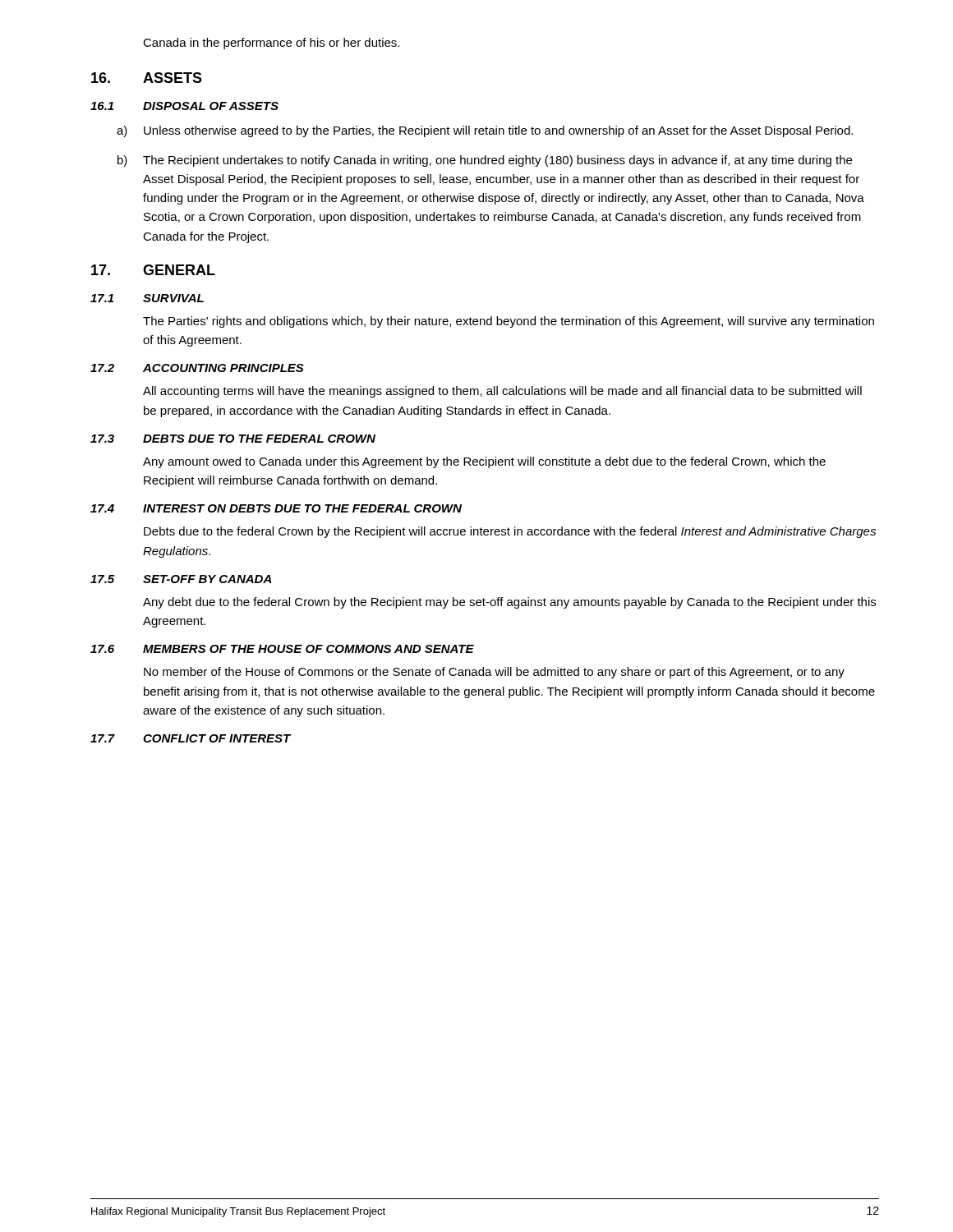The height and width of the screenshot is (1232, 953).
Task: Locate the element starting "The Parties' rights and obligations which,"
Action: coord(509,330)
